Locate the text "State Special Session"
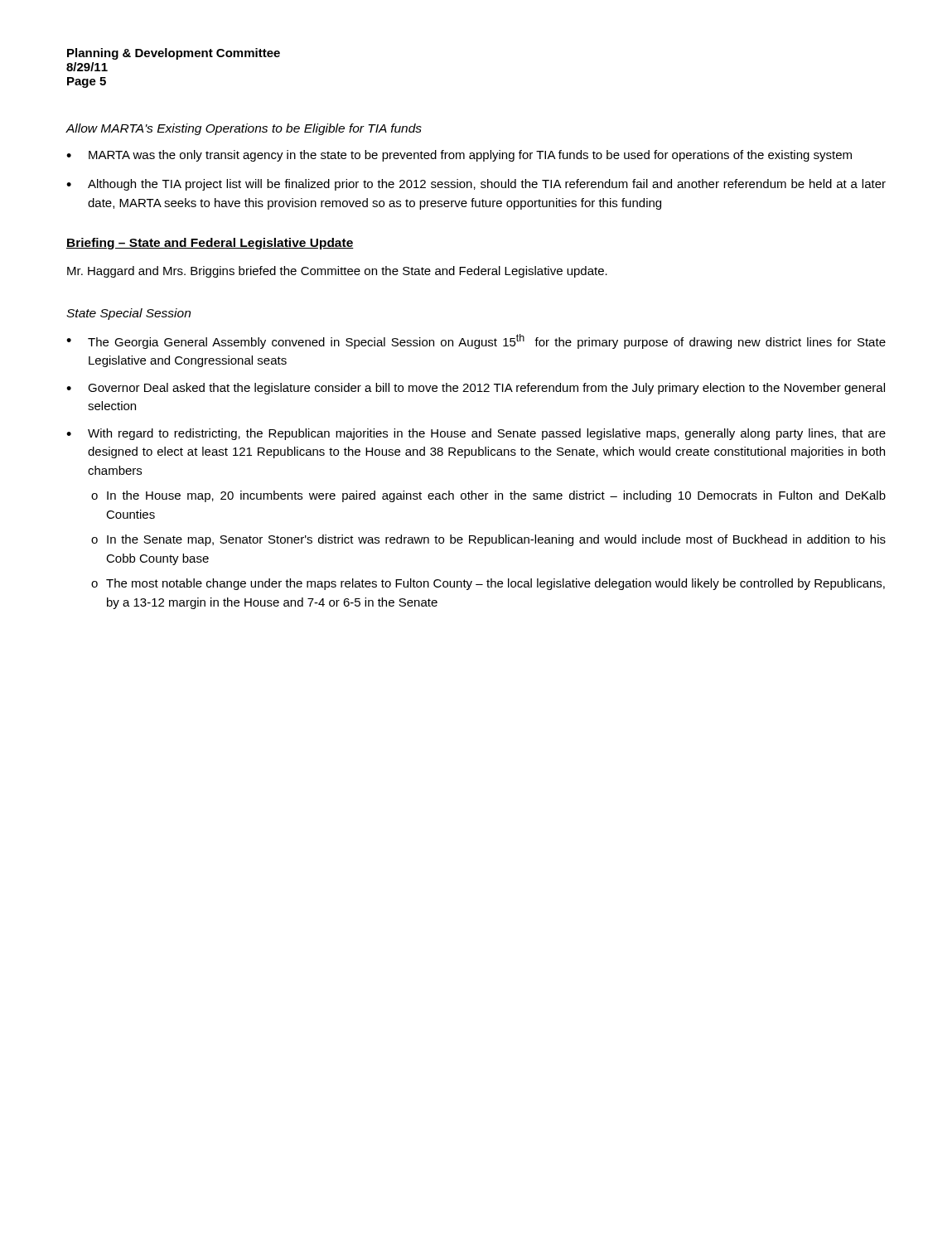952x1243 pixels. [x=129, y=313]
